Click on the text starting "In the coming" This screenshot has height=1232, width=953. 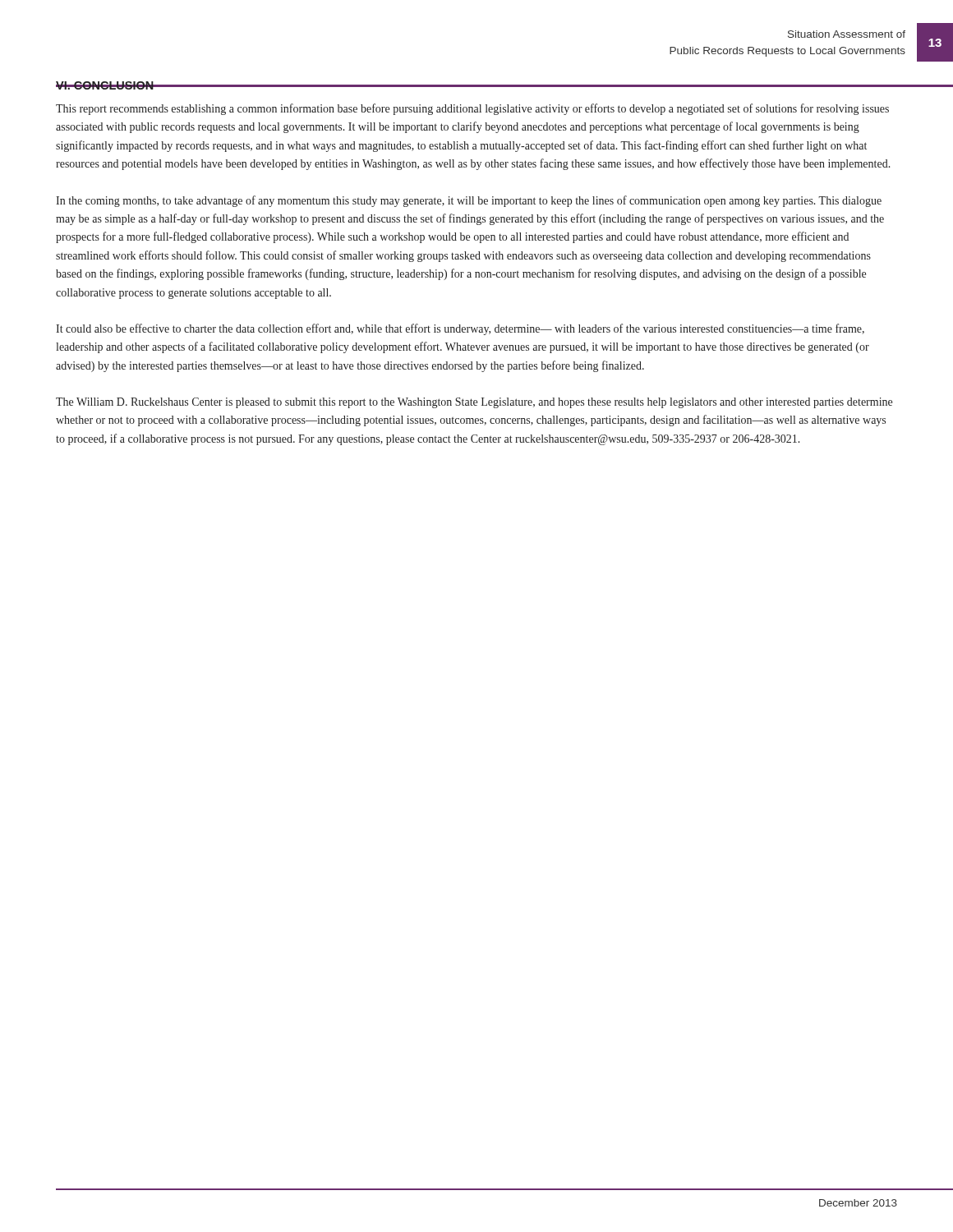point(470,246)
